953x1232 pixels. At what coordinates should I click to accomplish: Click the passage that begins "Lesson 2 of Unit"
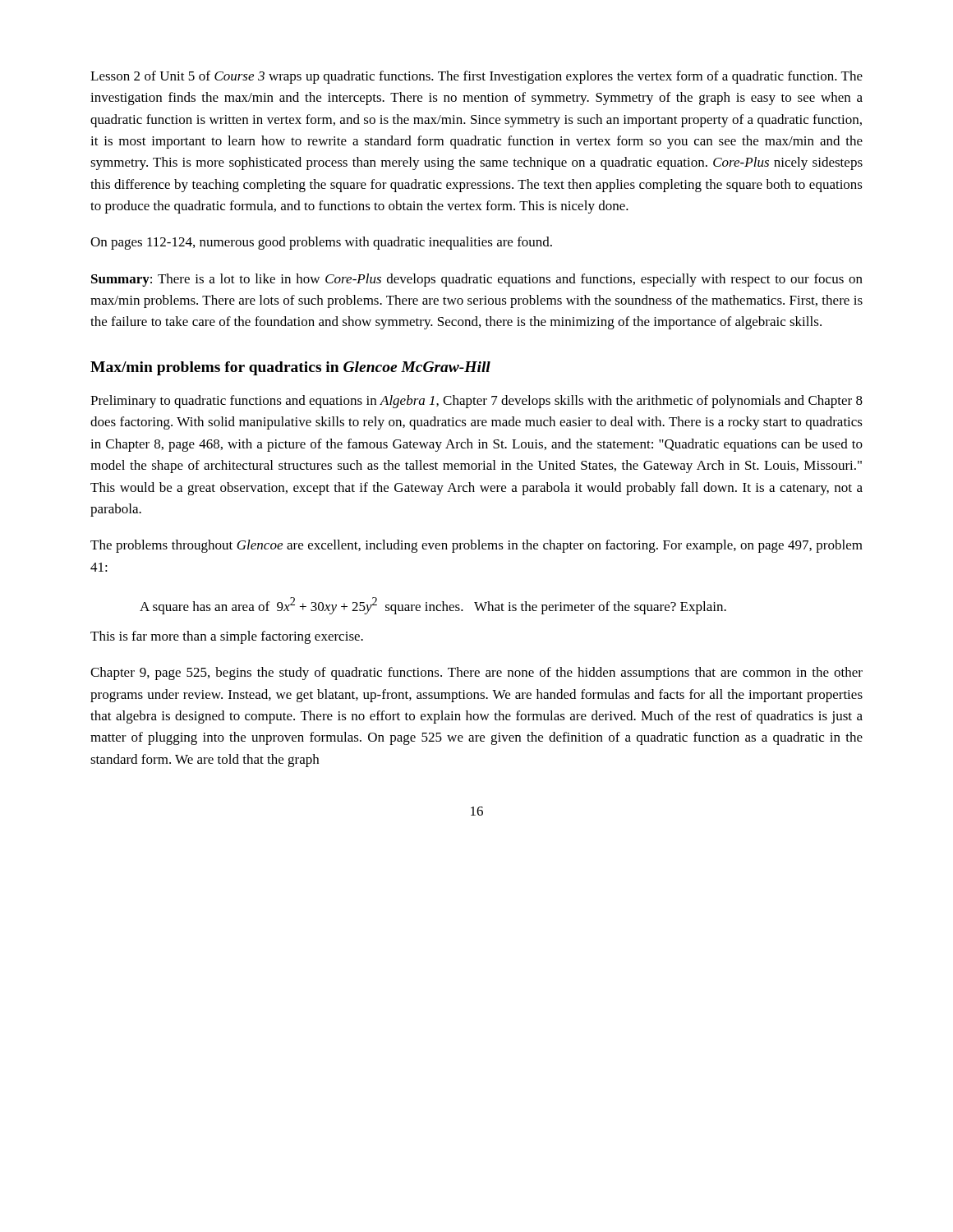(x=476, y=141)
